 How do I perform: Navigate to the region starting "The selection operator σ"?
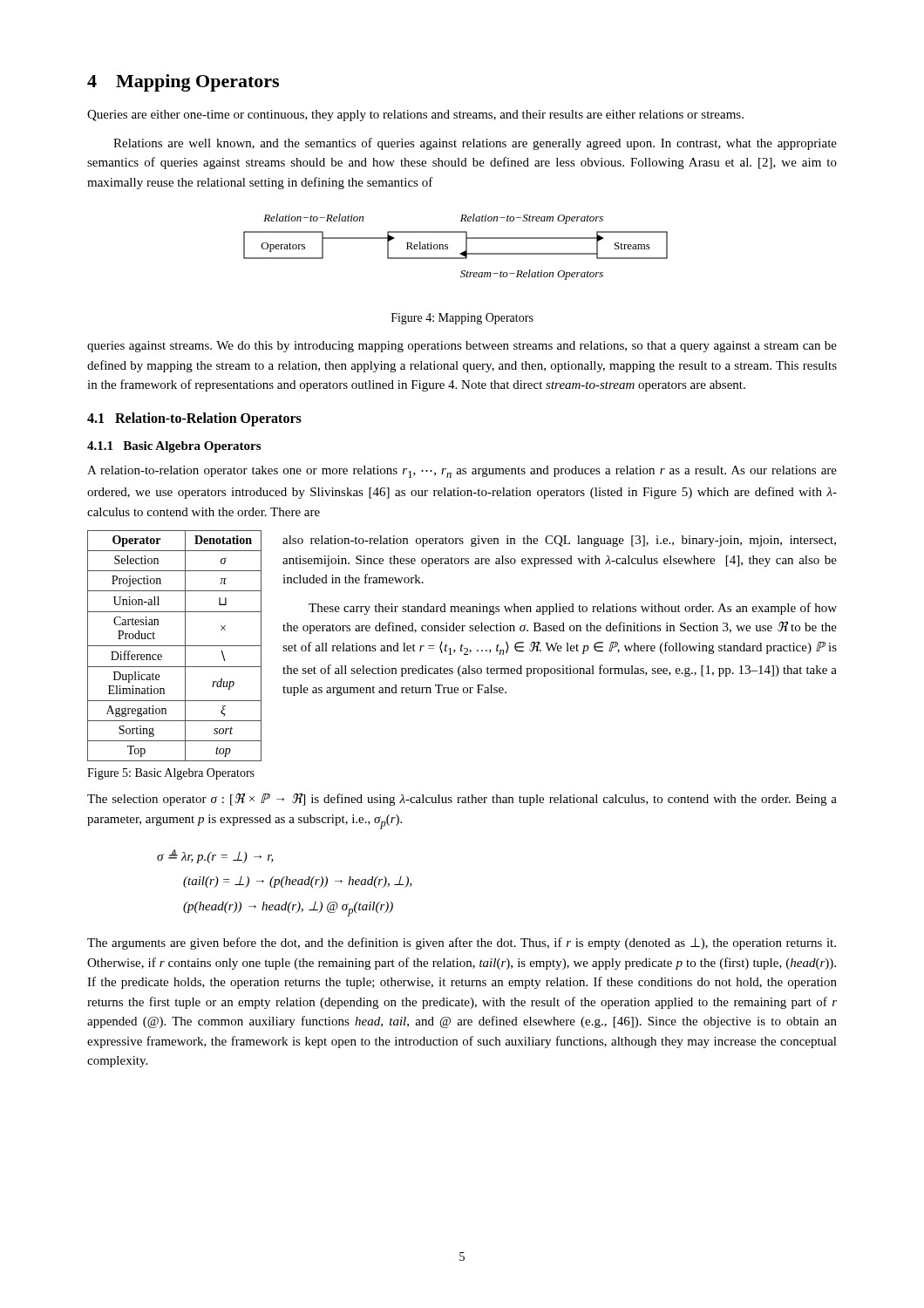pyautogui.click(x=462, y=810)
